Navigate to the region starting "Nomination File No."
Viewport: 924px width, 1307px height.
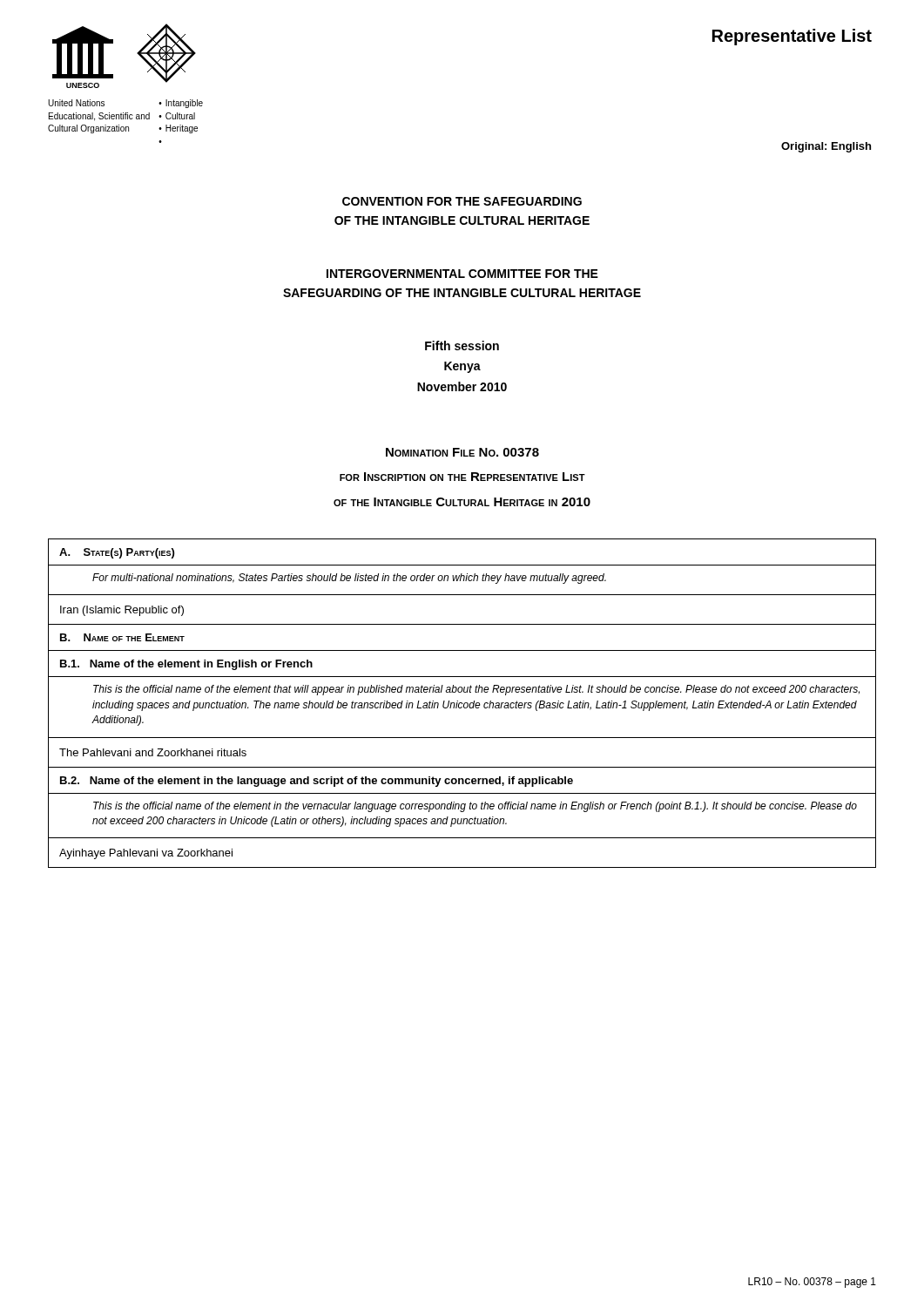[462, 477]
